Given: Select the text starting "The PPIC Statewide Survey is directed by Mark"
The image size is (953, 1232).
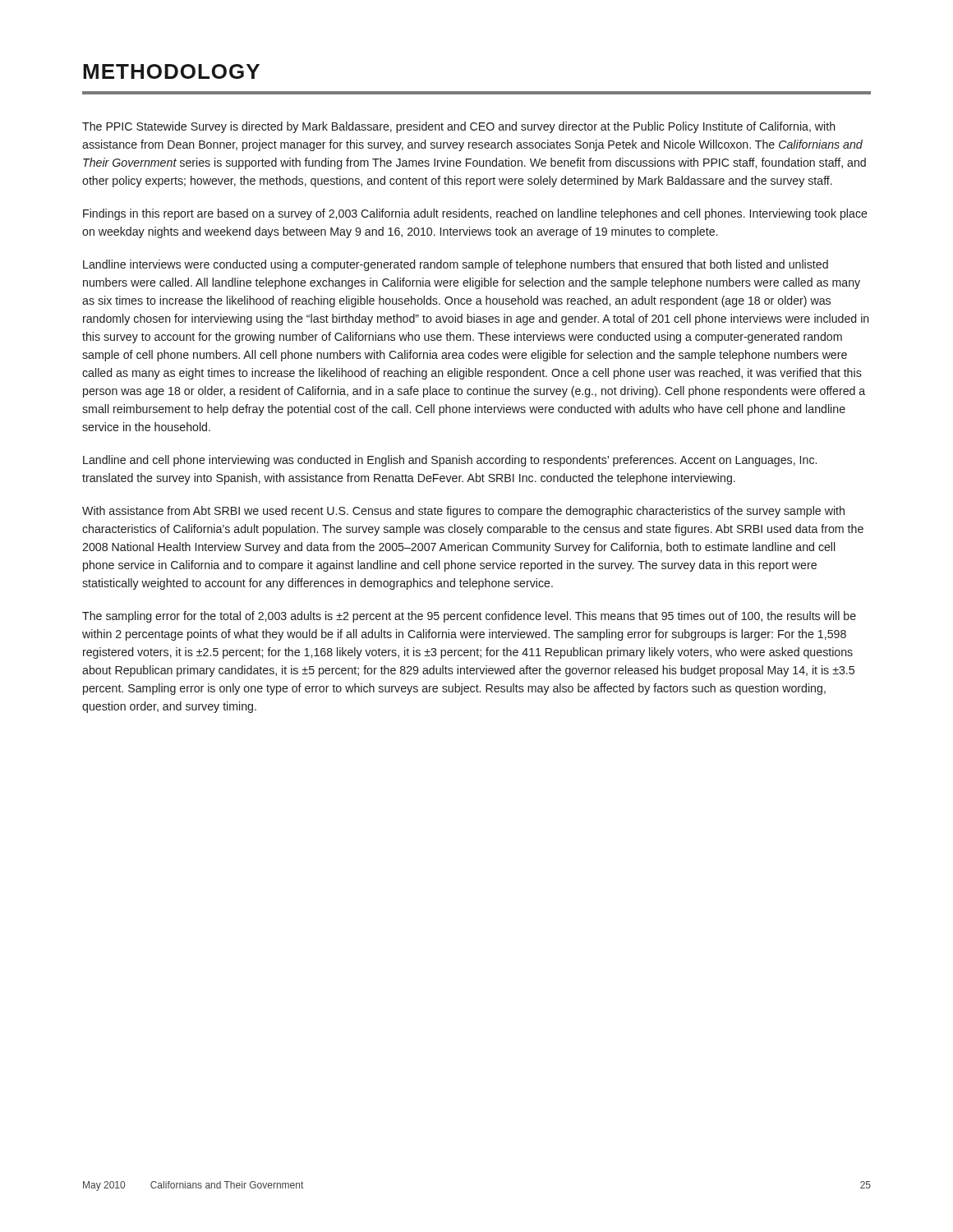Looking at the screenshot, I should 474,154.
